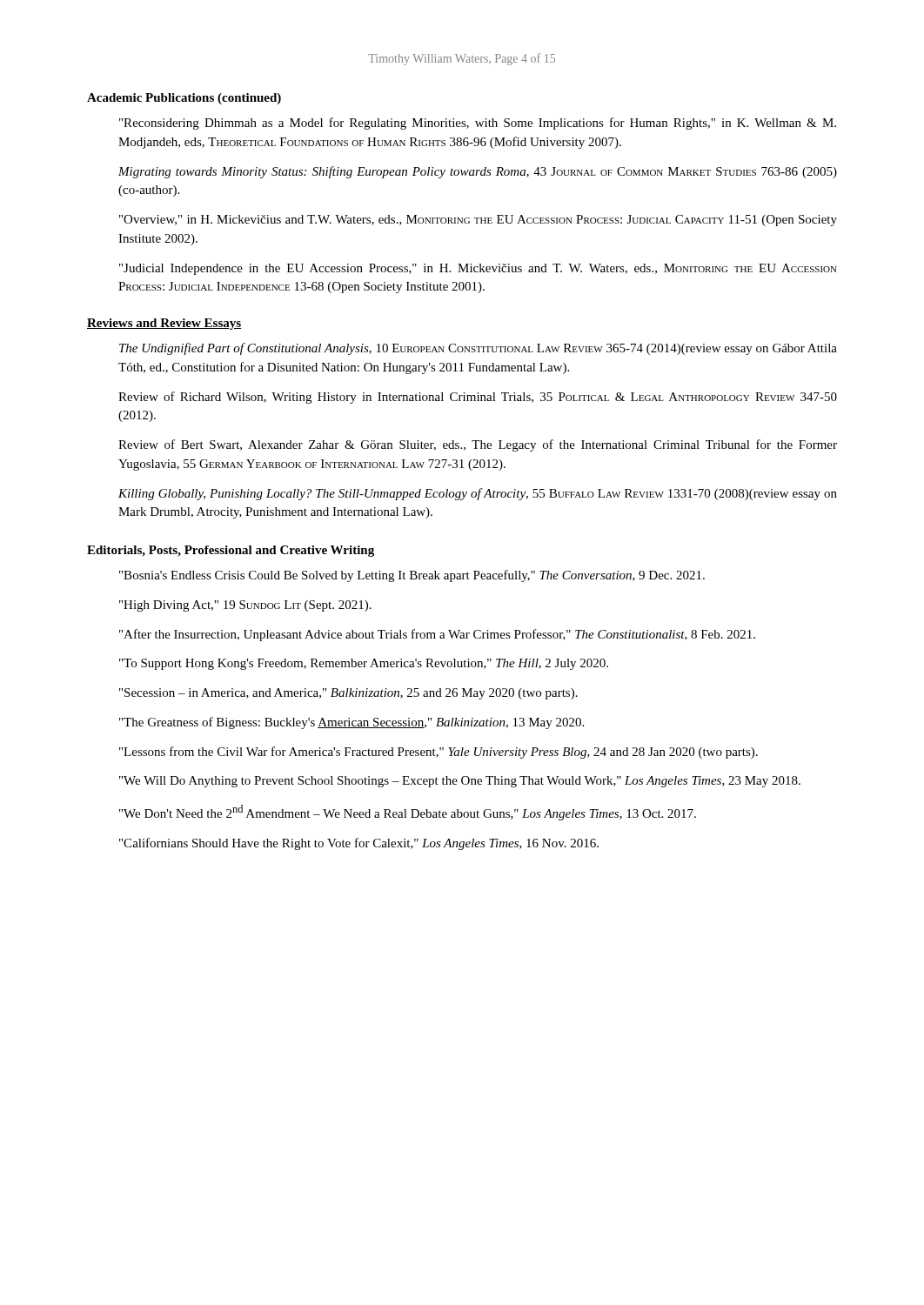924x1305 pixels.
Task: Locate the passage starting "The Undignified Part of Constitutional Analysis,"
Action: click(478, 357)
